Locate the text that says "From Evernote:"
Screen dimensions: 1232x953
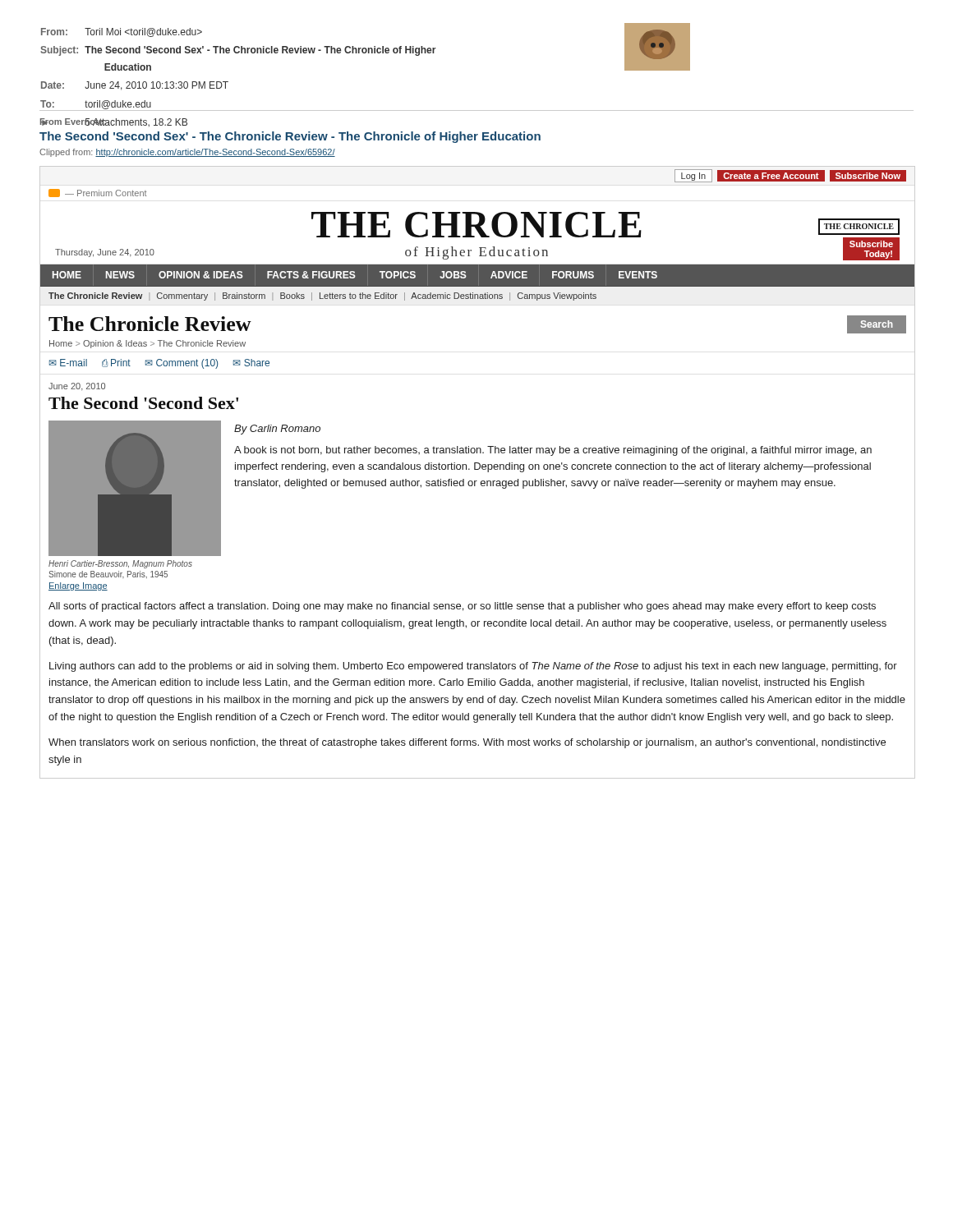point(73,122)
